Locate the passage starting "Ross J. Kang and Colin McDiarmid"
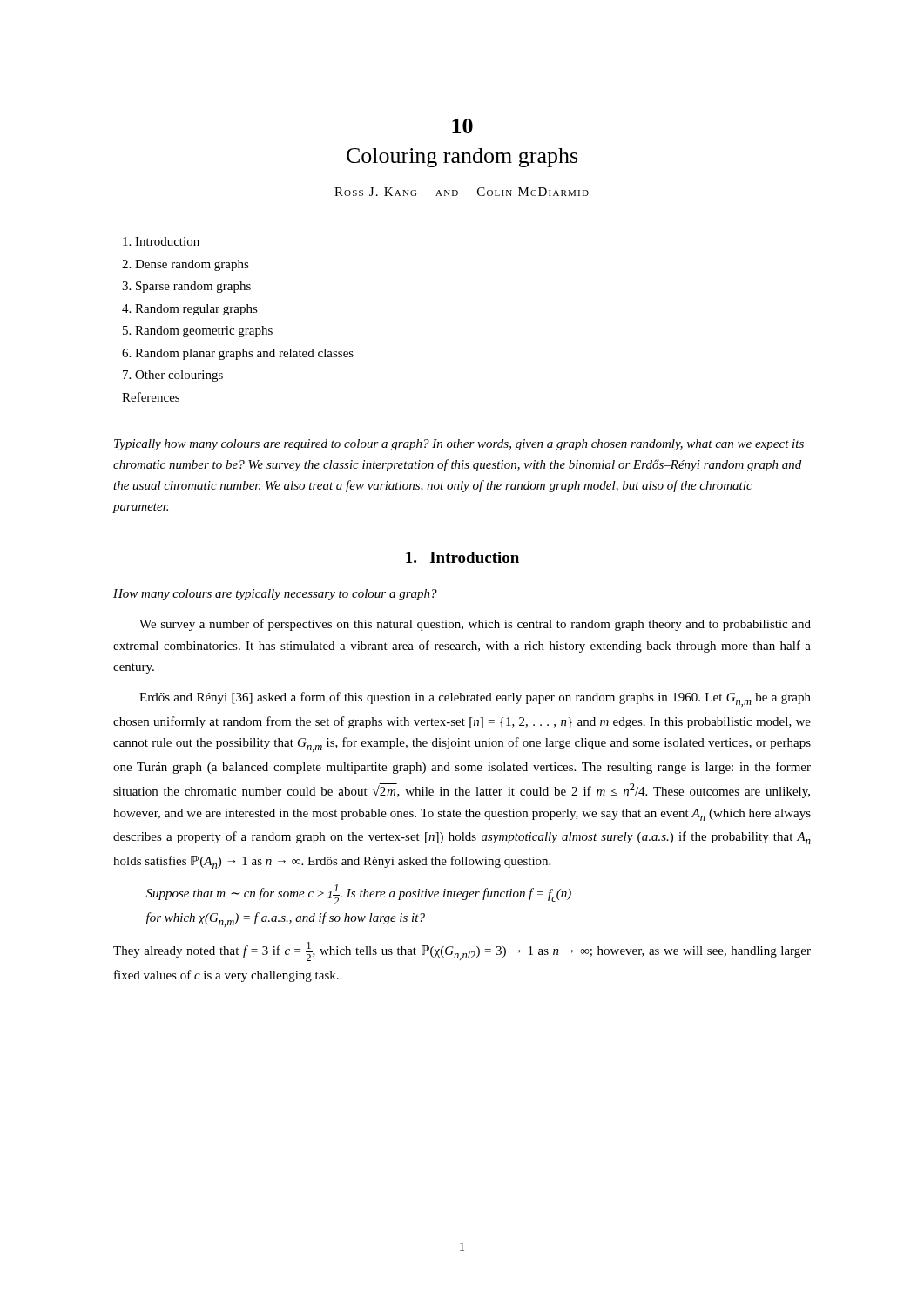The image size is (924, 1307). point(462,192)
